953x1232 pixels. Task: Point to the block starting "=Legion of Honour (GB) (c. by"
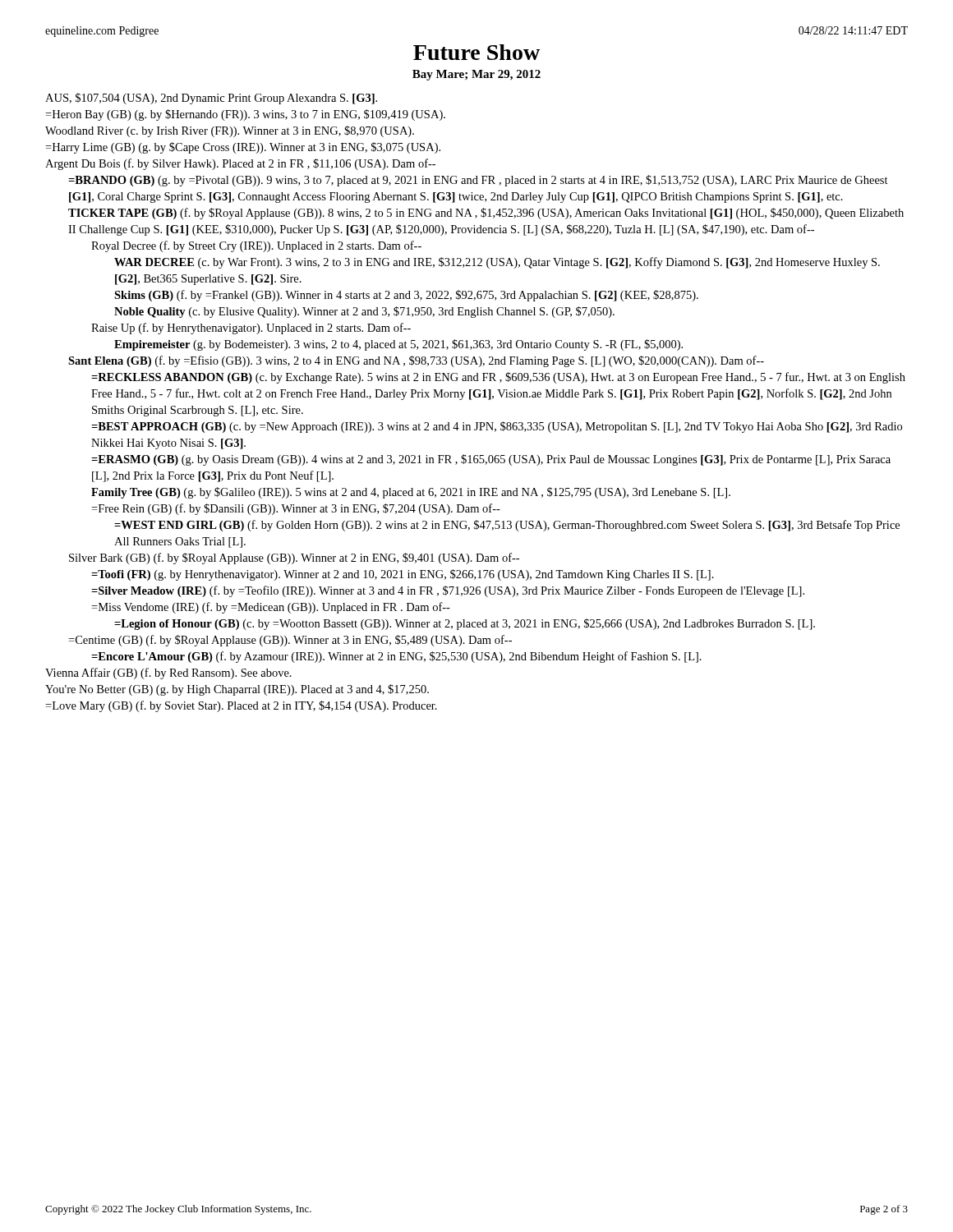click(x=511, y=623)
